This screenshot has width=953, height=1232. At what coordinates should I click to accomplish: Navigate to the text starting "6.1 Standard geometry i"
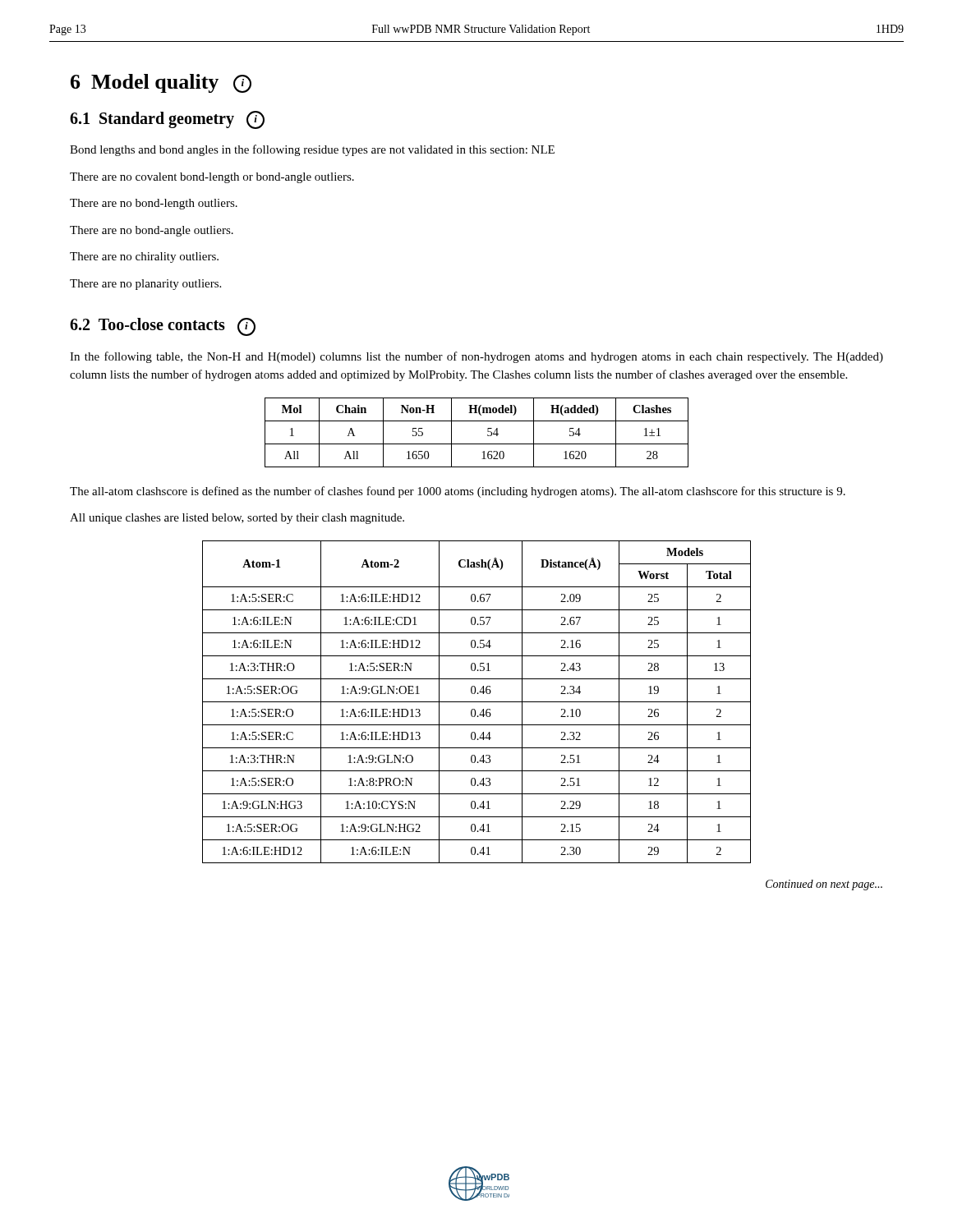167,120
